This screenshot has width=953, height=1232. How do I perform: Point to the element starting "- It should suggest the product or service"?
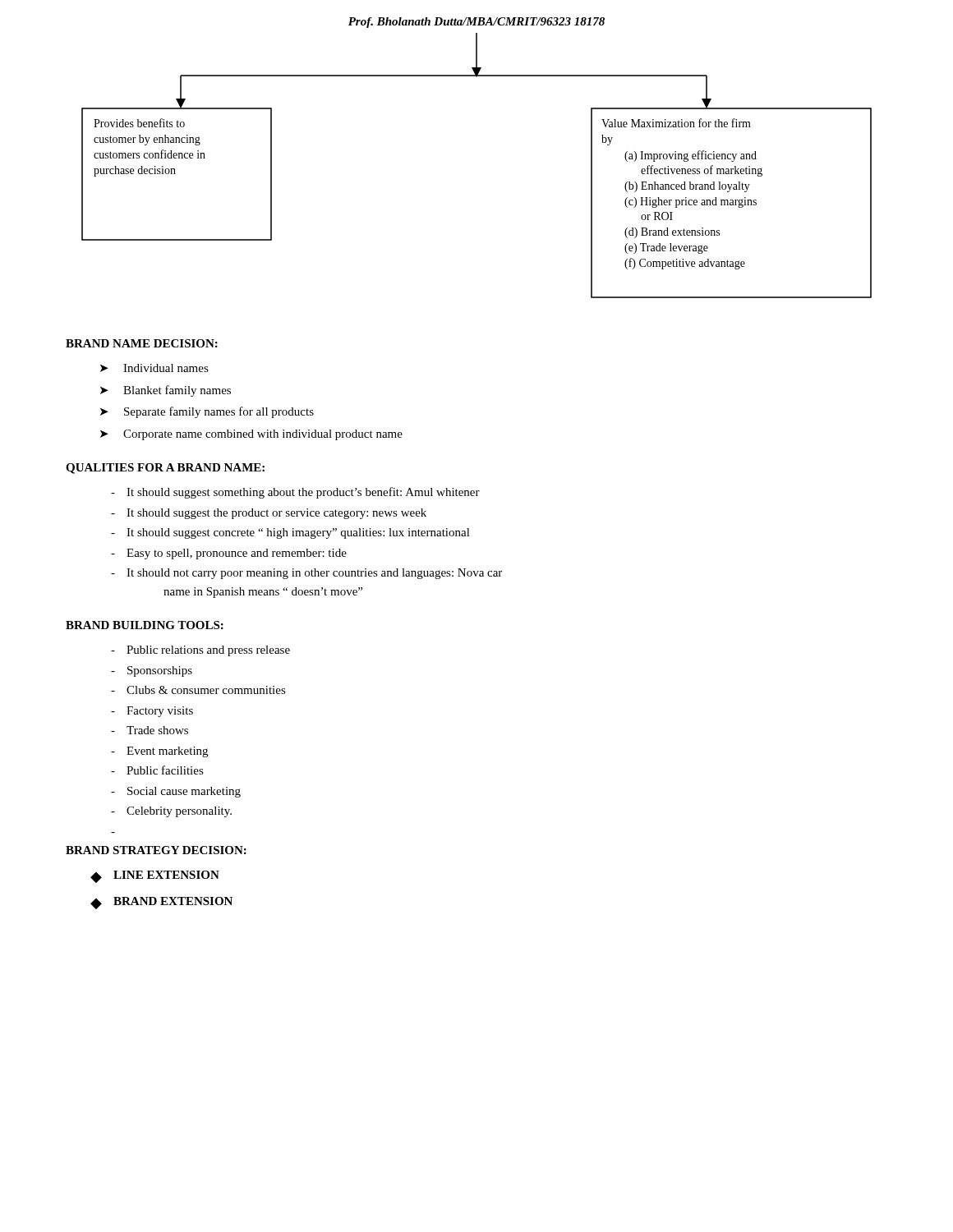pos(254,512)
